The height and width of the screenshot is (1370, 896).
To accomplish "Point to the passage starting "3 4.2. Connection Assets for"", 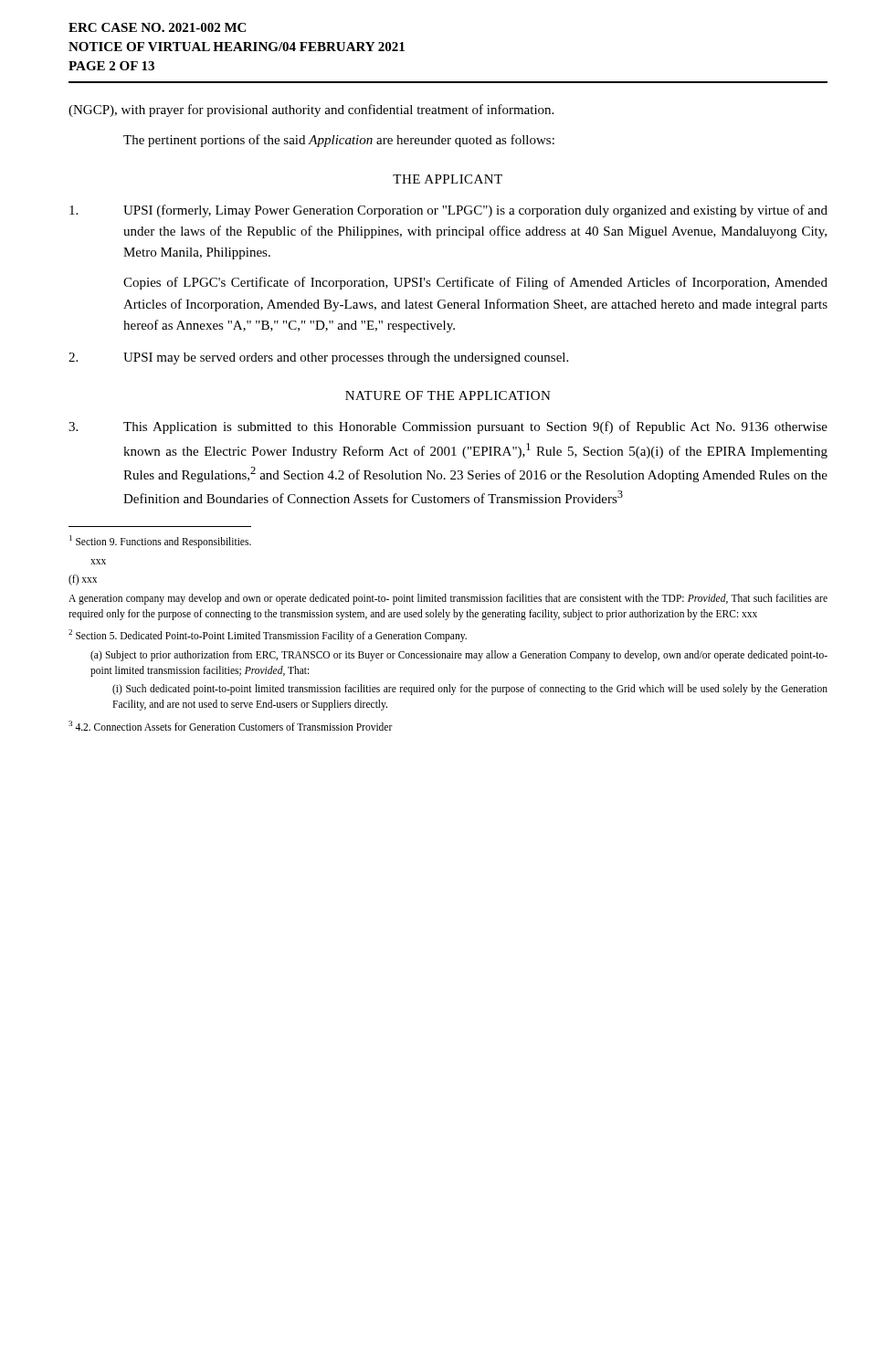I will [x=231, y=726].
